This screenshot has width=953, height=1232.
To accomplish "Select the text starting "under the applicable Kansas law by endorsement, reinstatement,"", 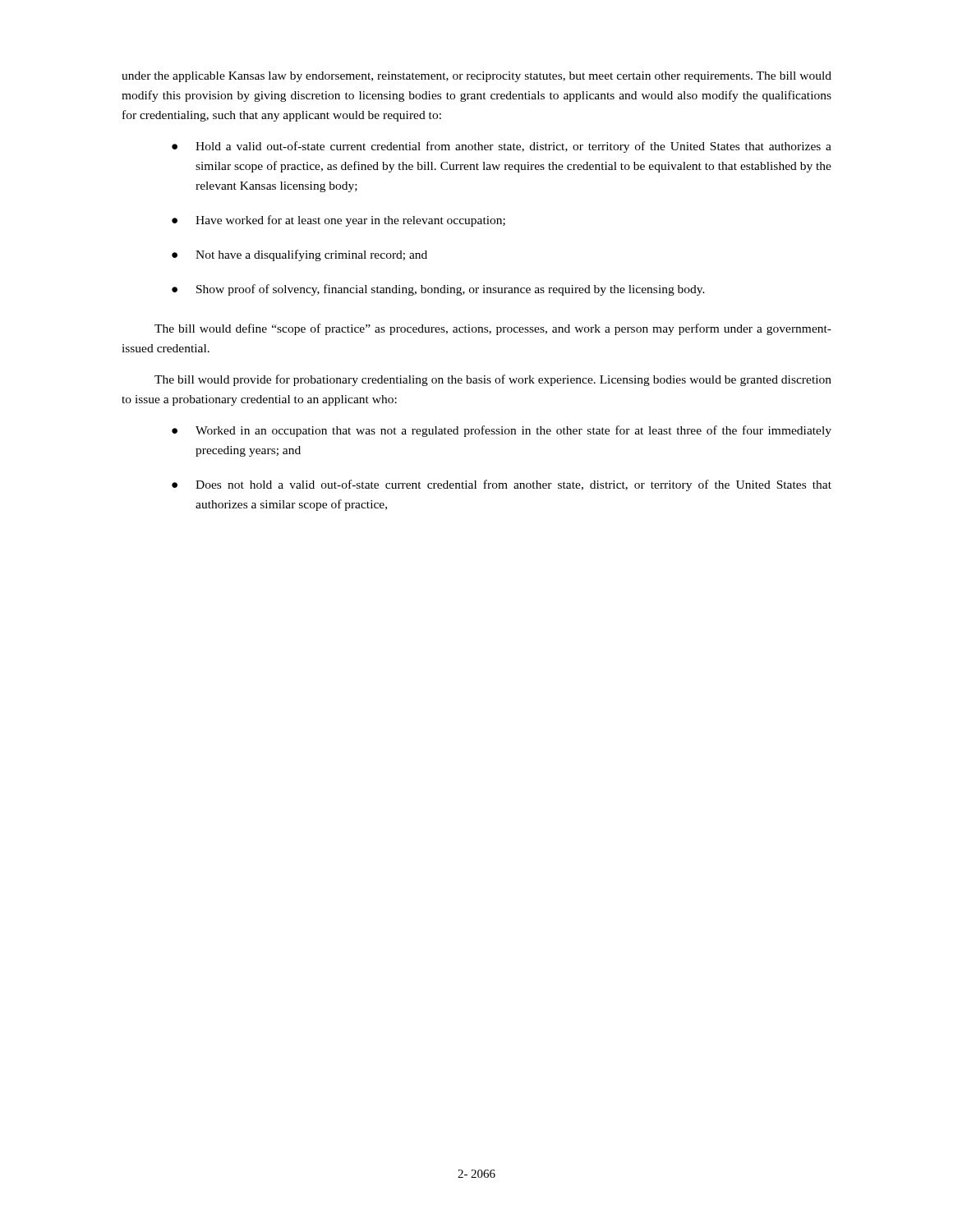I will coord(476,95).
